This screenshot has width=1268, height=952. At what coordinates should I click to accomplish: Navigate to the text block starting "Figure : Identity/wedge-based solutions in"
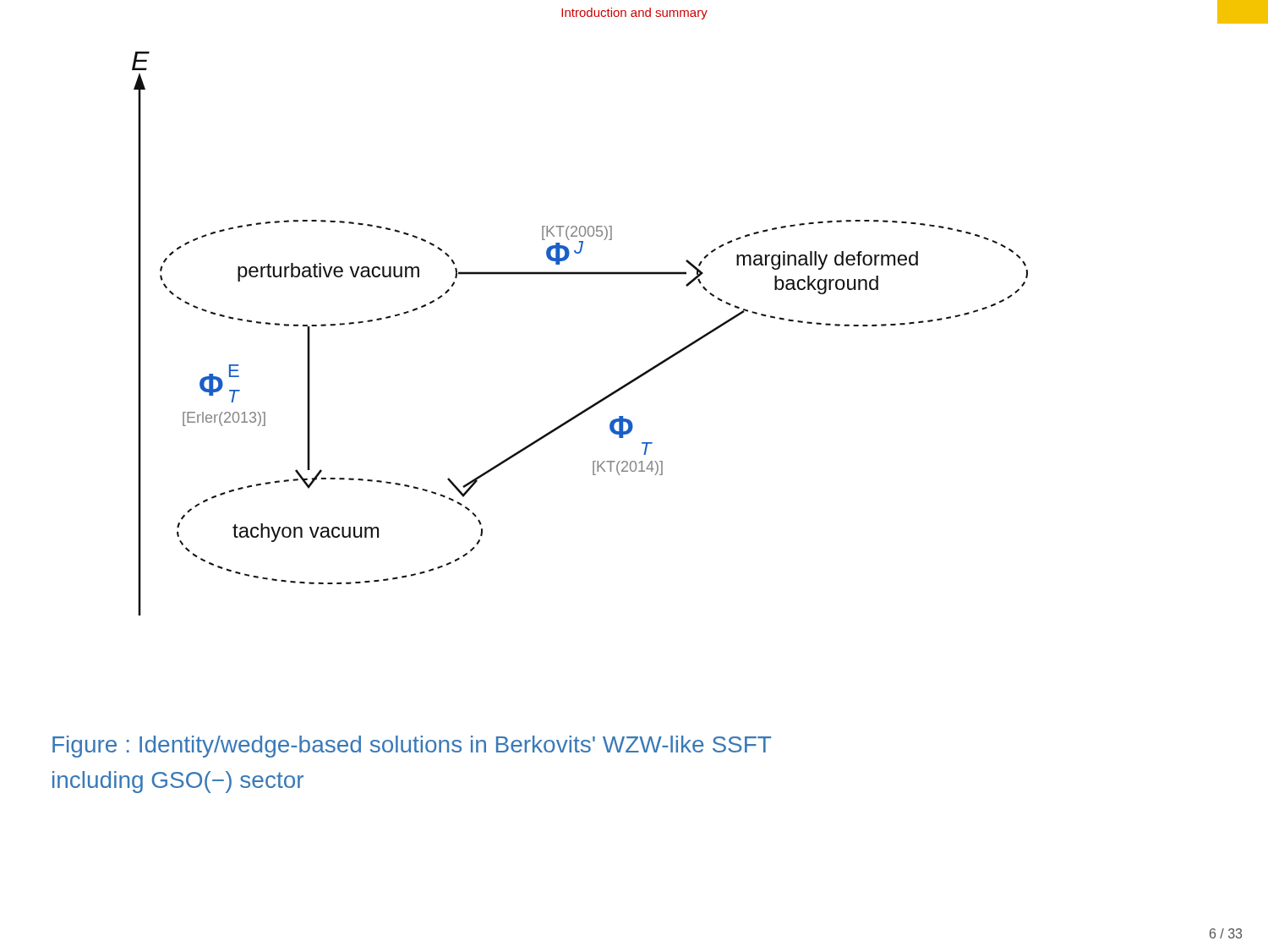tap(516, 763)
